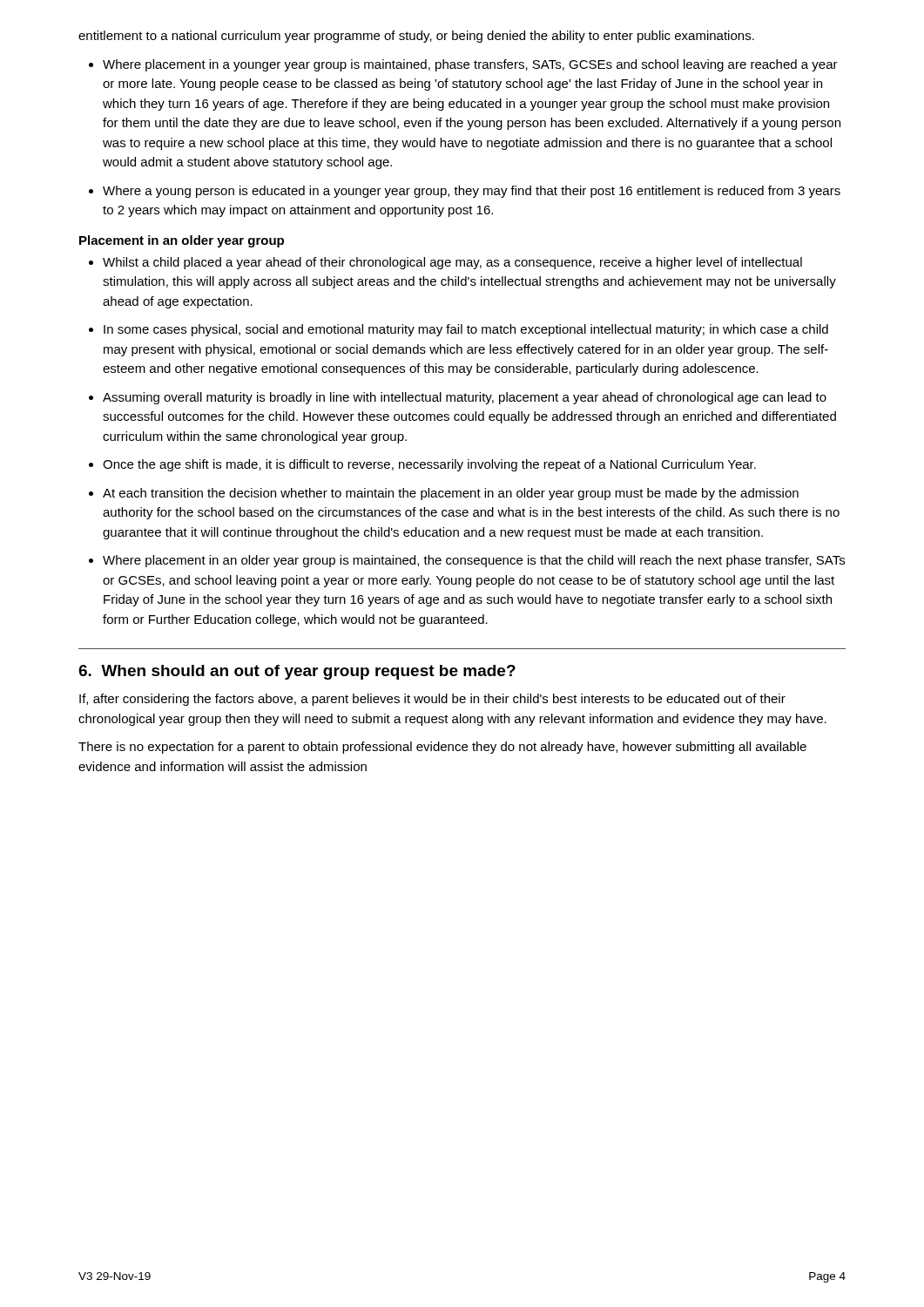This screenshot has height=1307, width=924.
Task: Navigate to the region starting "At each transition the decision whether to maintain"
Action: coord(474,513)
